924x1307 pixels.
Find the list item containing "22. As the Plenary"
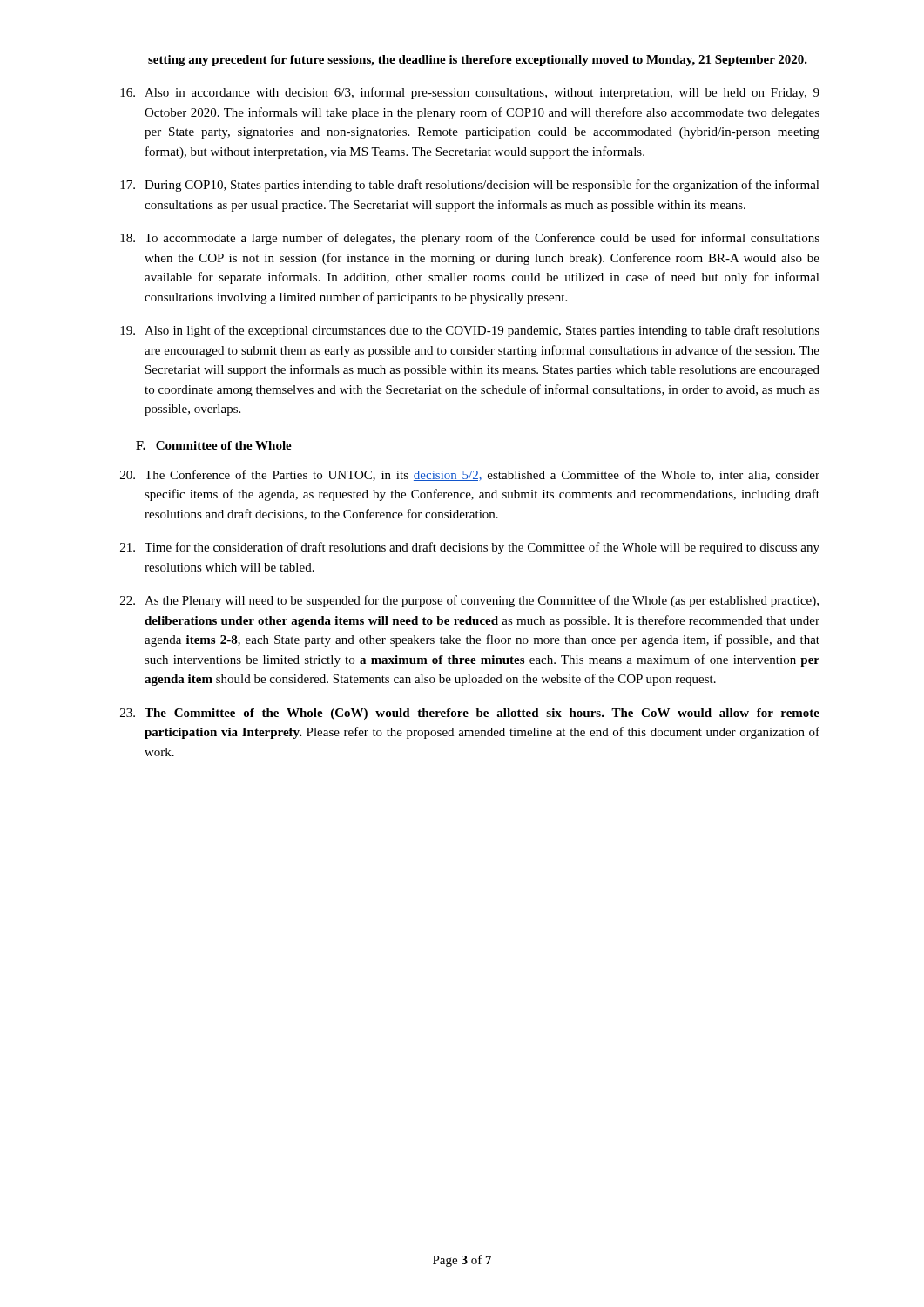(x=458, y=640)
